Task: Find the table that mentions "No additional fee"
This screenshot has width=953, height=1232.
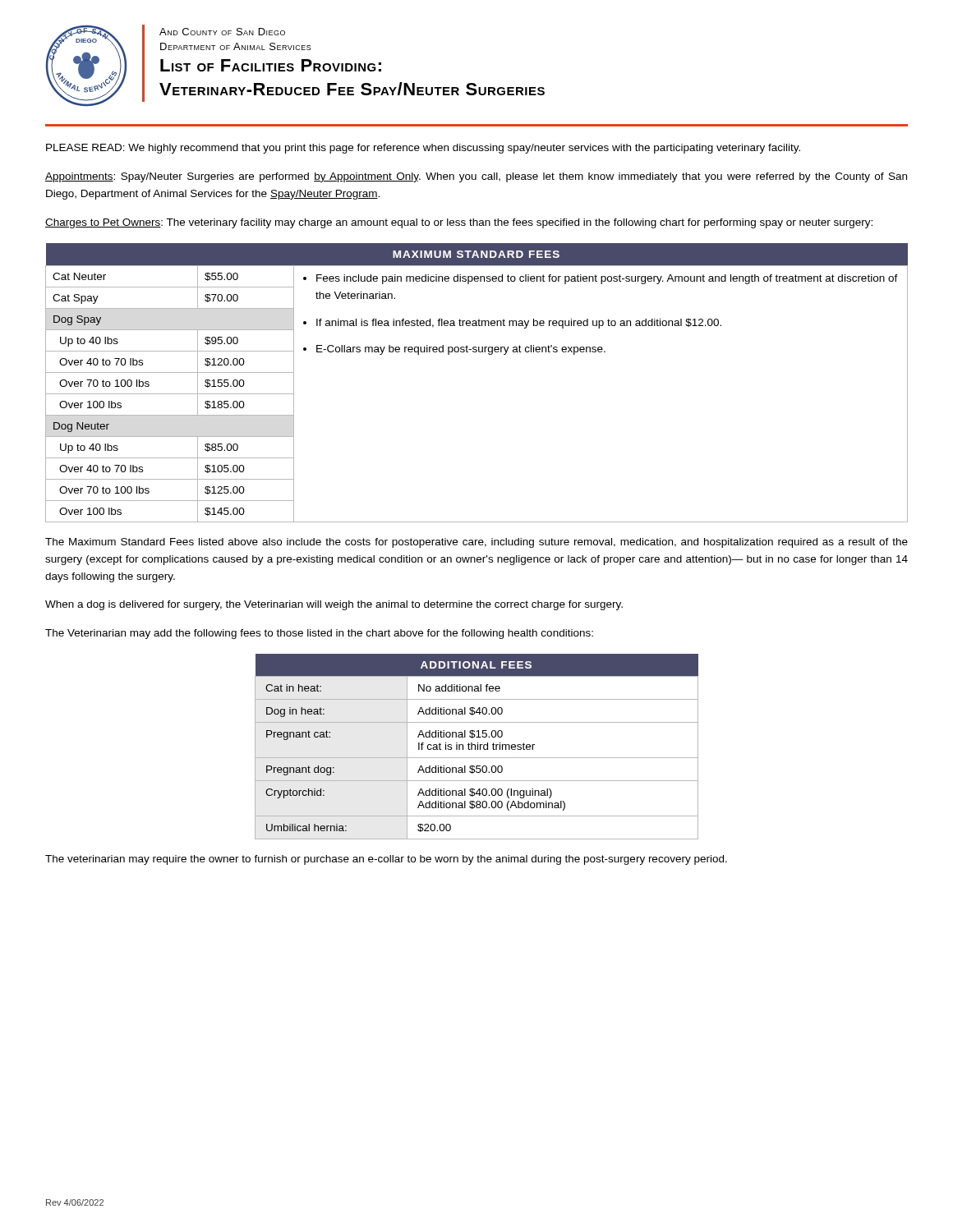Action: click(x=476, y=747)
